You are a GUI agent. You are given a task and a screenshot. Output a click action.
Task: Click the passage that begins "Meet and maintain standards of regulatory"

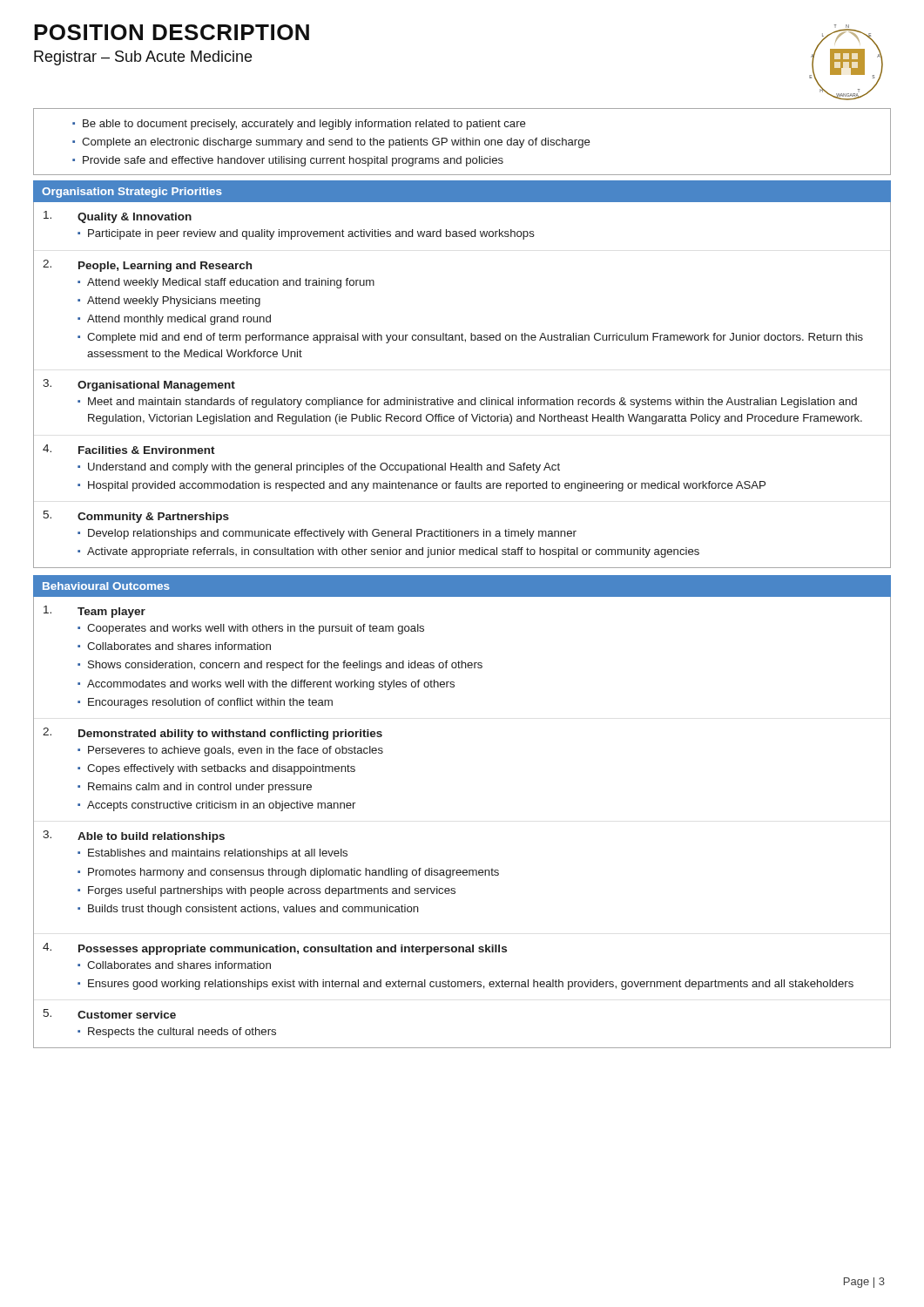click(475, 410)
